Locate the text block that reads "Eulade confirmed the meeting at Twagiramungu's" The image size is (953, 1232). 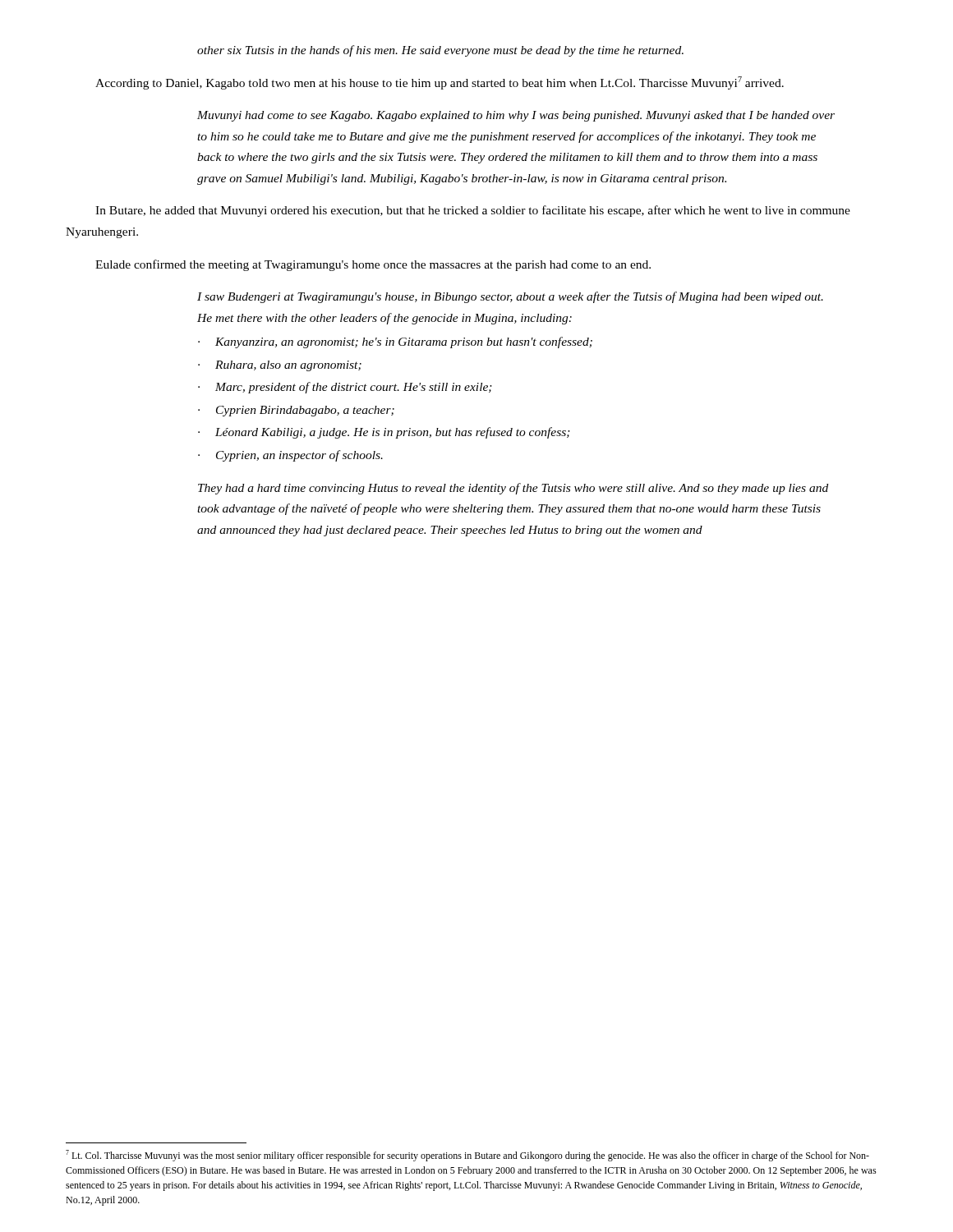coord(373,264)
